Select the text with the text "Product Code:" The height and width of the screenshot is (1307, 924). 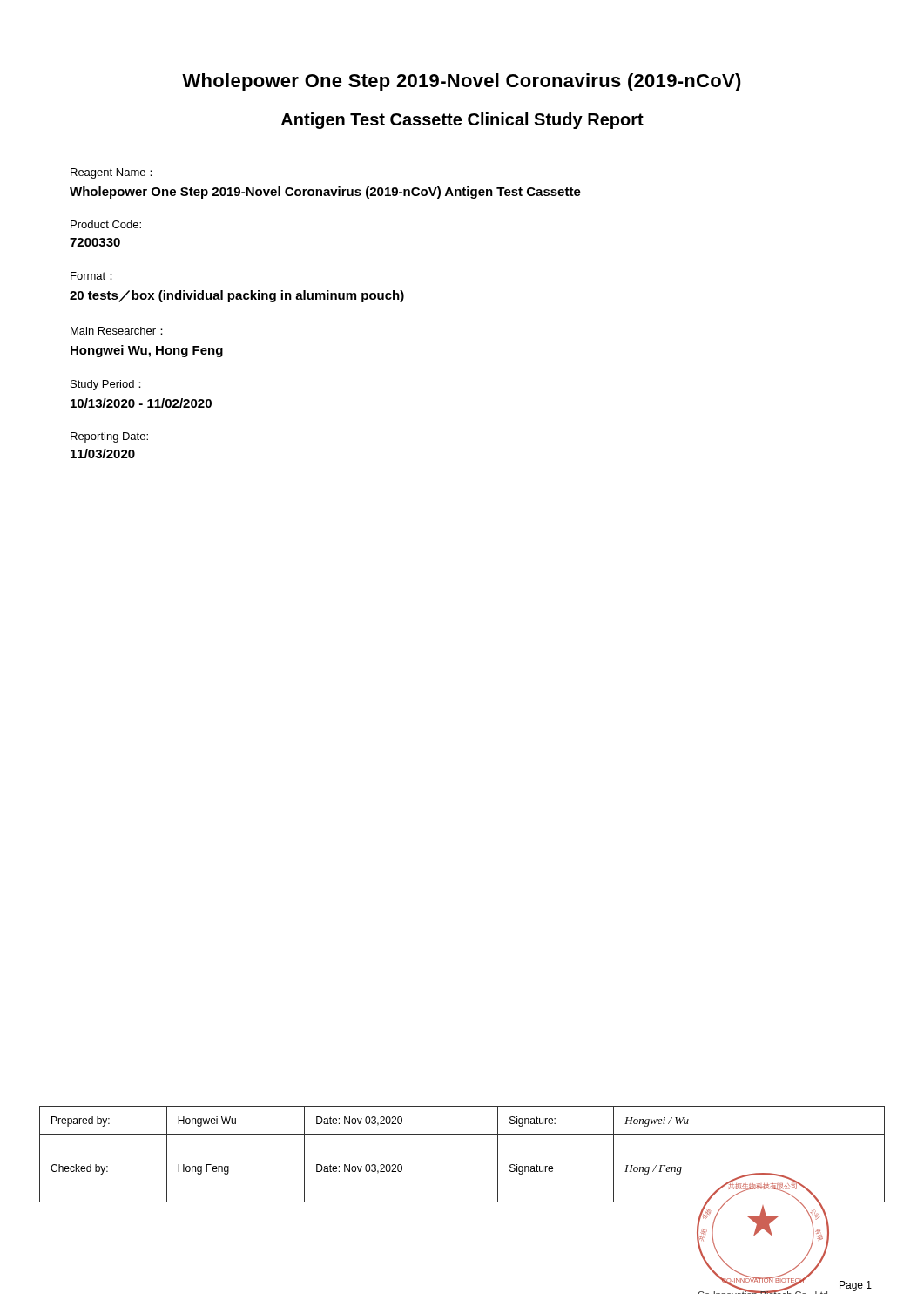(106, 224)
